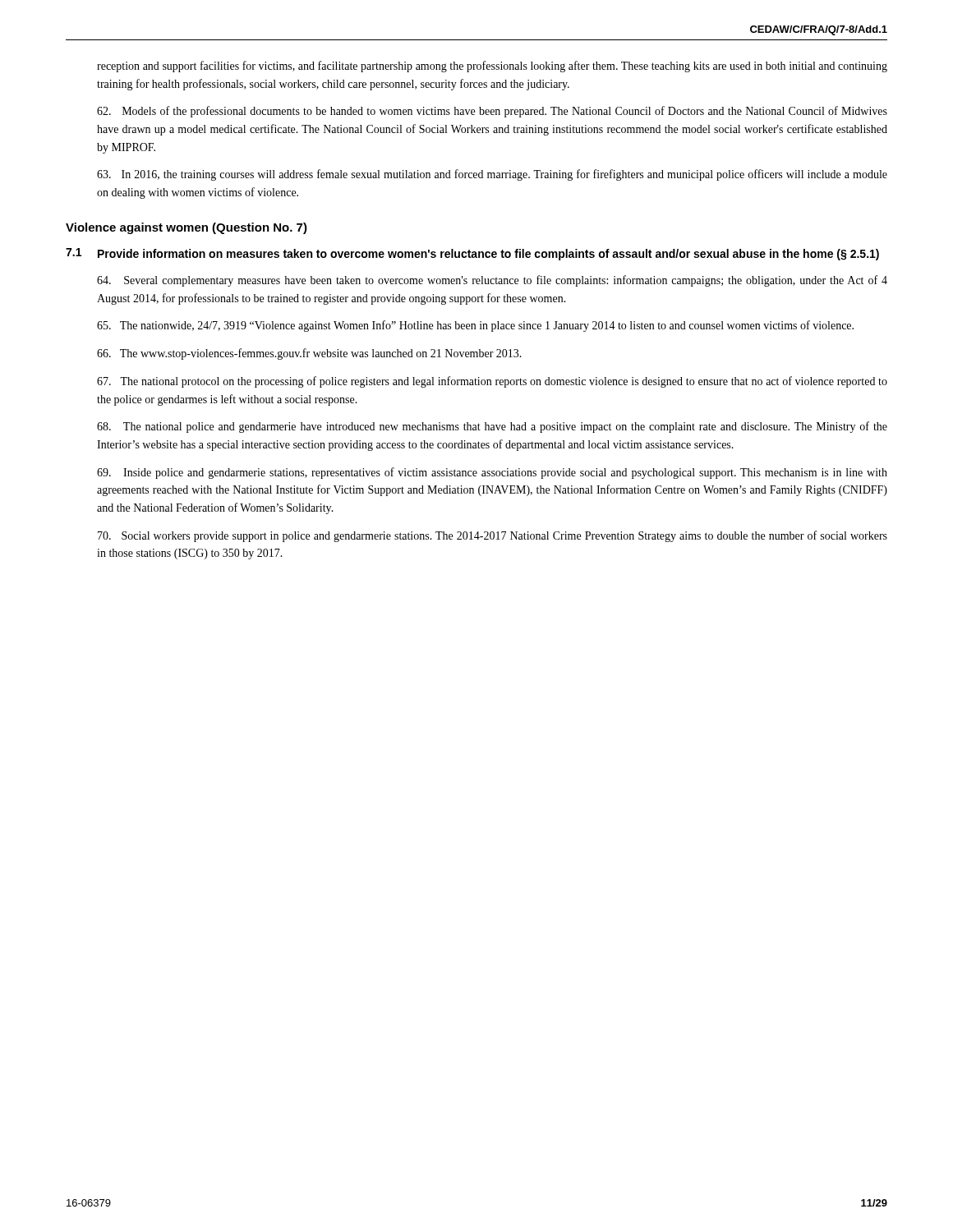Click the passage that begins "Several complementary measures have"
The image size is (953, 1232).
click(492, 289)
